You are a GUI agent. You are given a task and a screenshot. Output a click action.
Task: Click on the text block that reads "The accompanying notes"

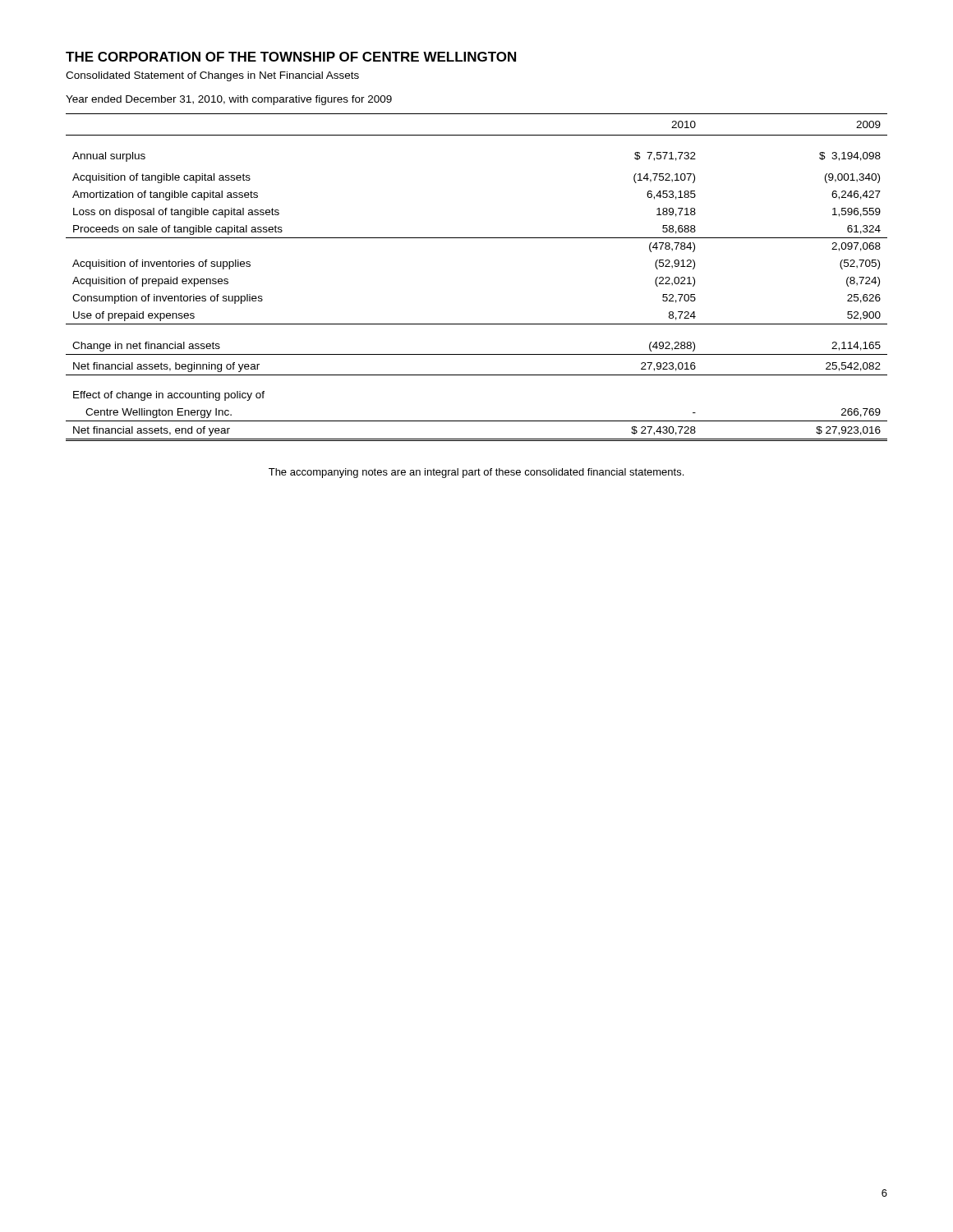click(x=476, y=472)
